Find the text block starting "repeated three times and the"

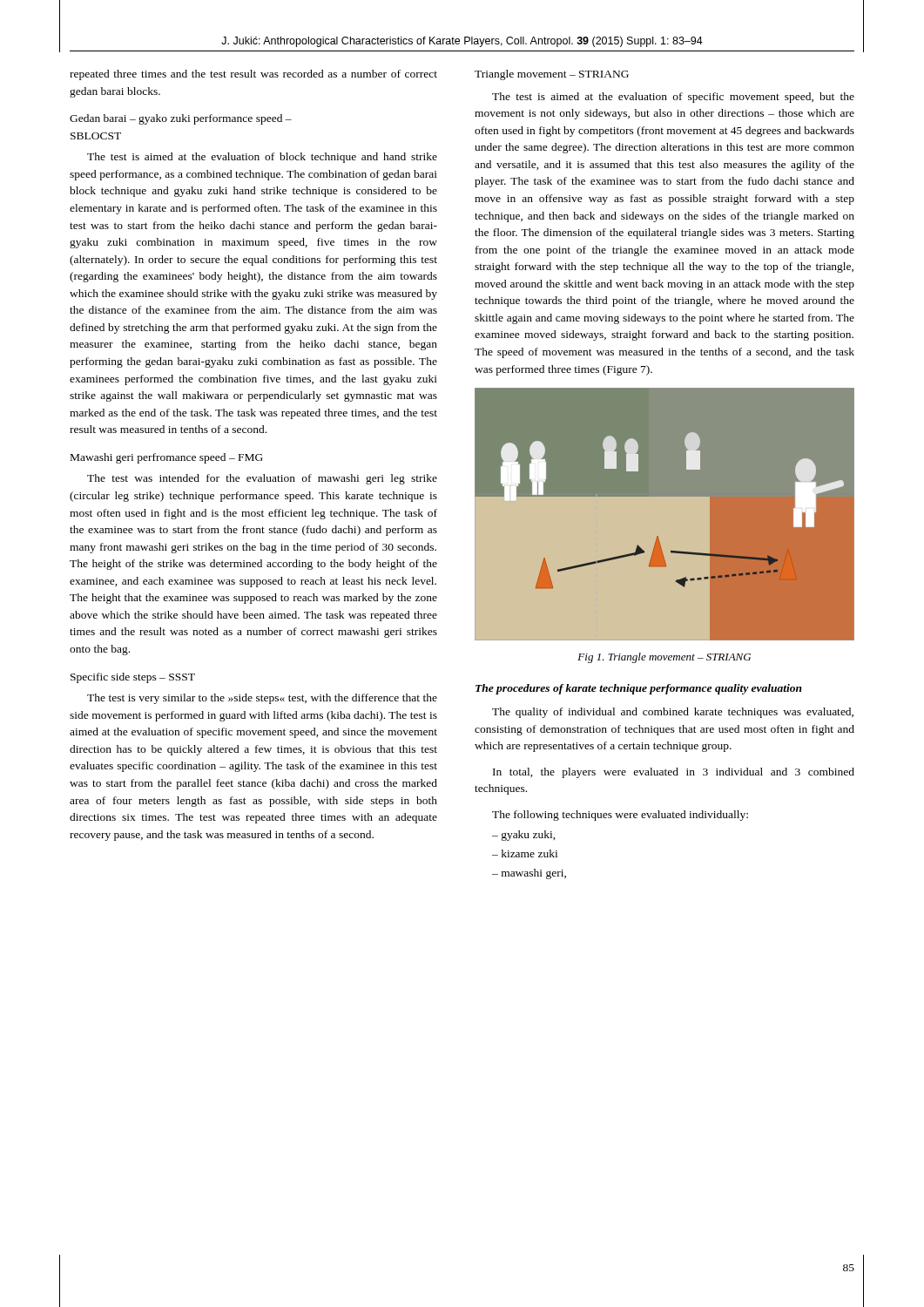tap(253, 82)
